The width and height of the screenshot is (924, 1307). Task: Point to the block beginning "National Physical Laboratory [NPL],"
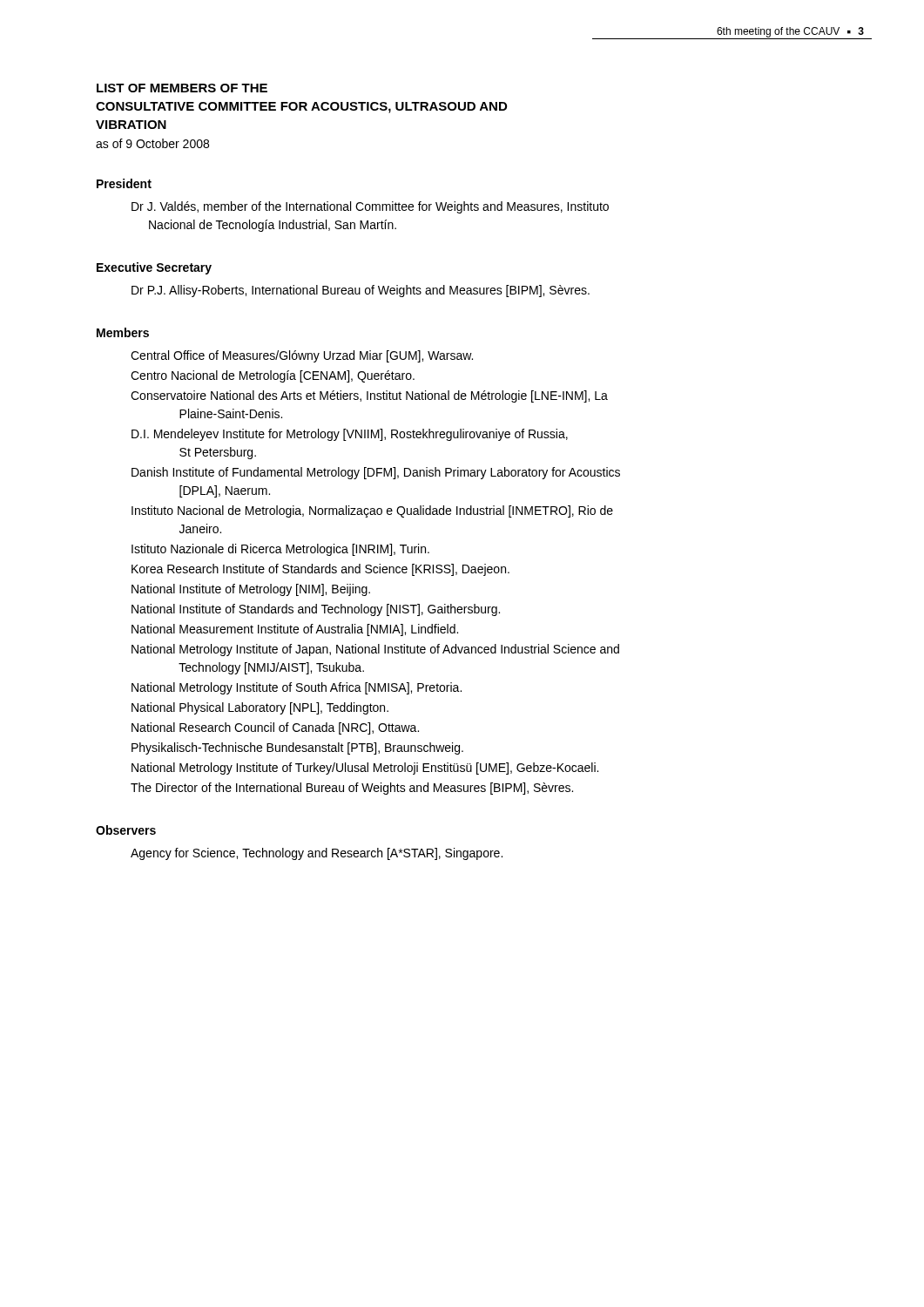[x=260, y=708]
